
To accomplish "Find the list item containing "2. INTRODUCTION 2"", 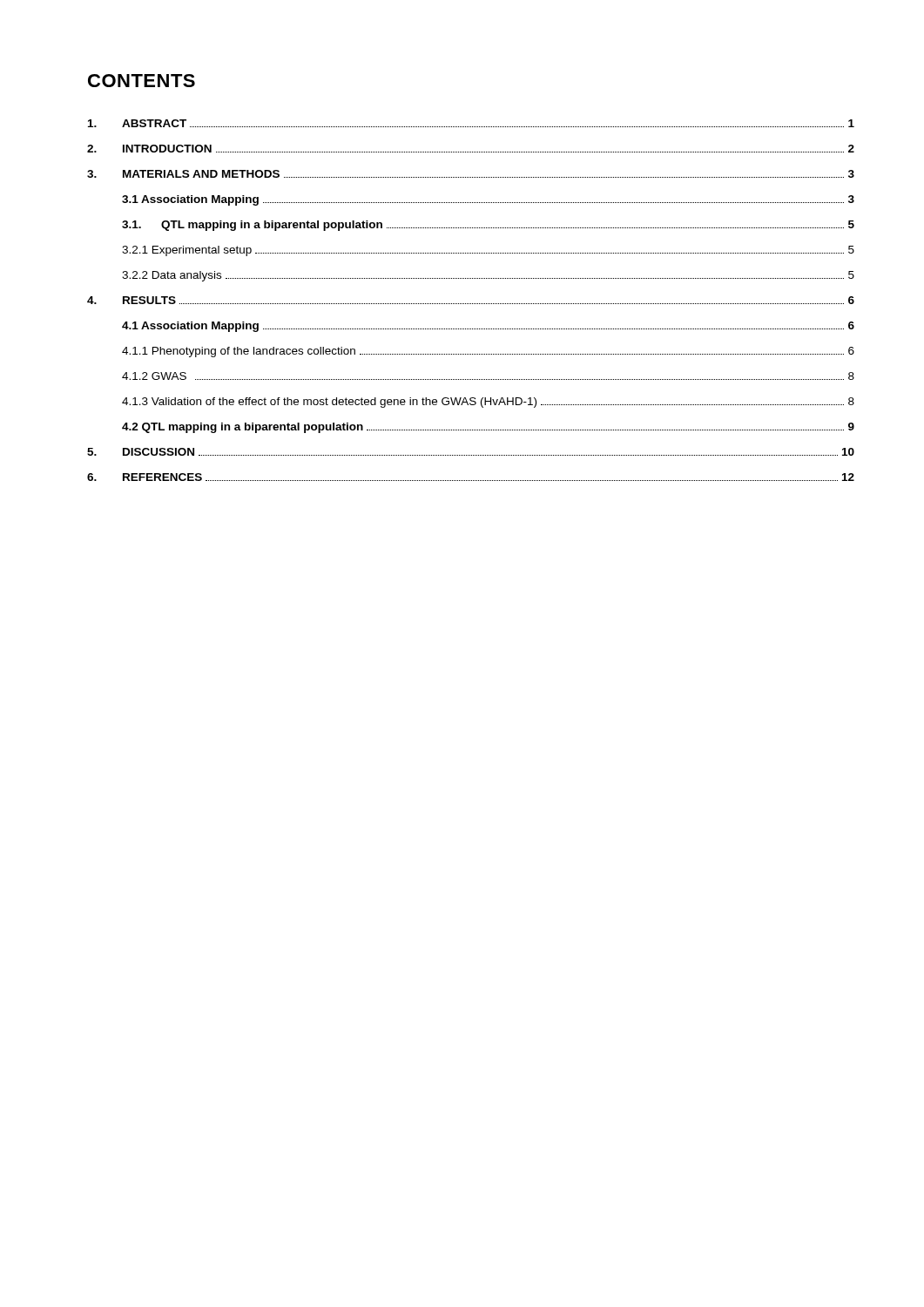I will 471,149.
